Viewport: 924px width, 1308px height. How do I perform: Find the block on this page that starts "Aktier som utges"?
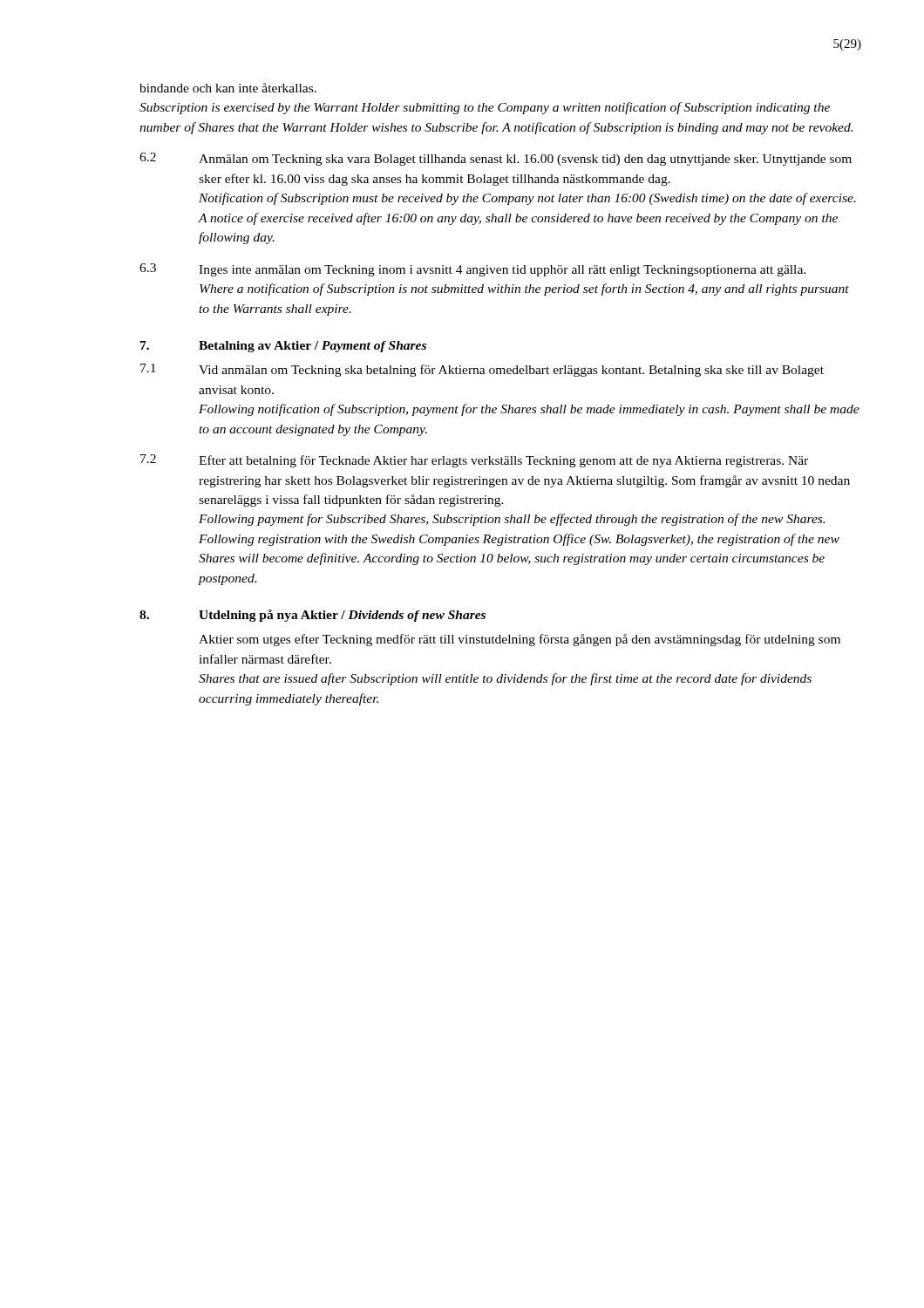[530, 669]
